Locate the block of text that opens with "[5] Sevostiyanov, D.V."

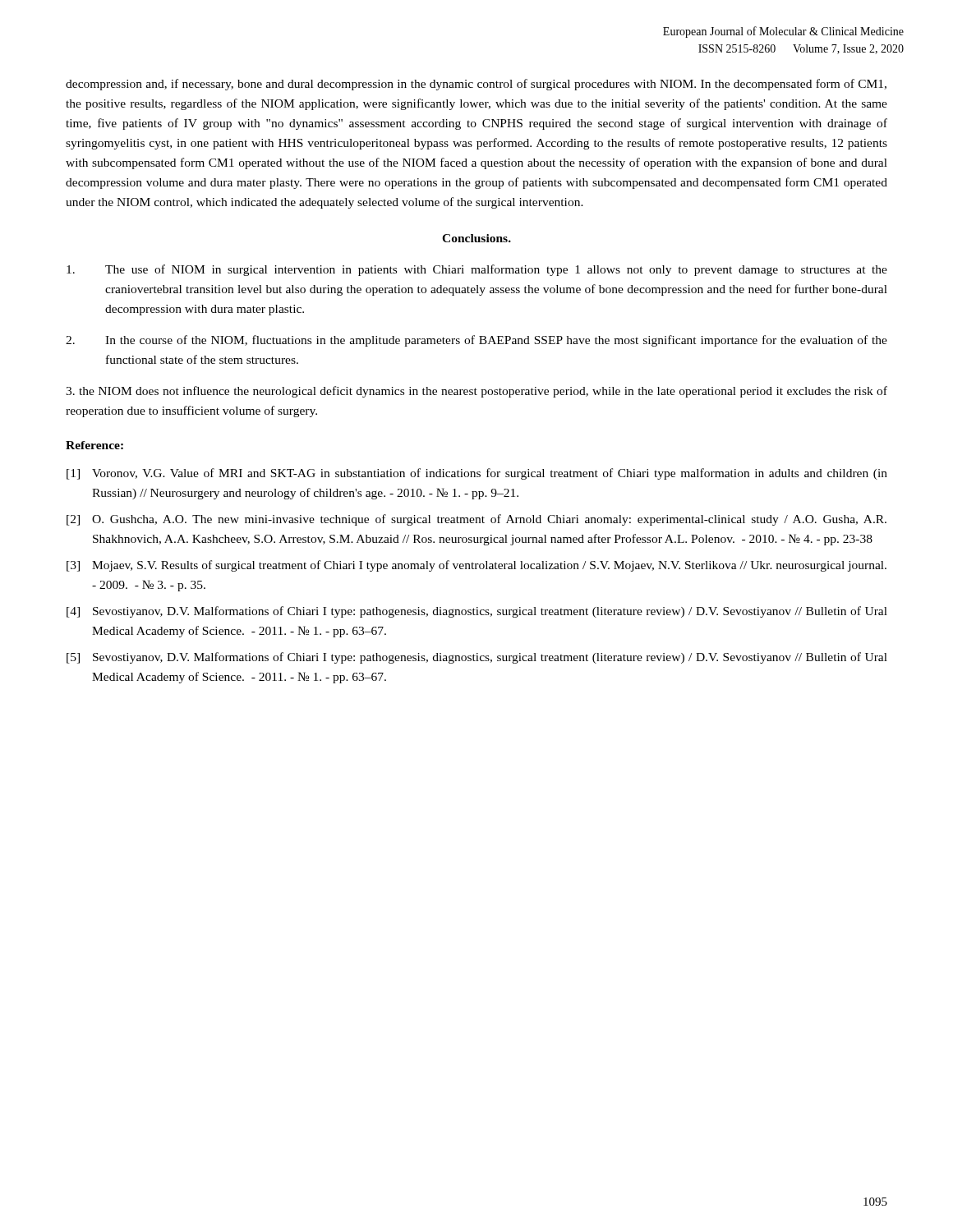[476, 667]
